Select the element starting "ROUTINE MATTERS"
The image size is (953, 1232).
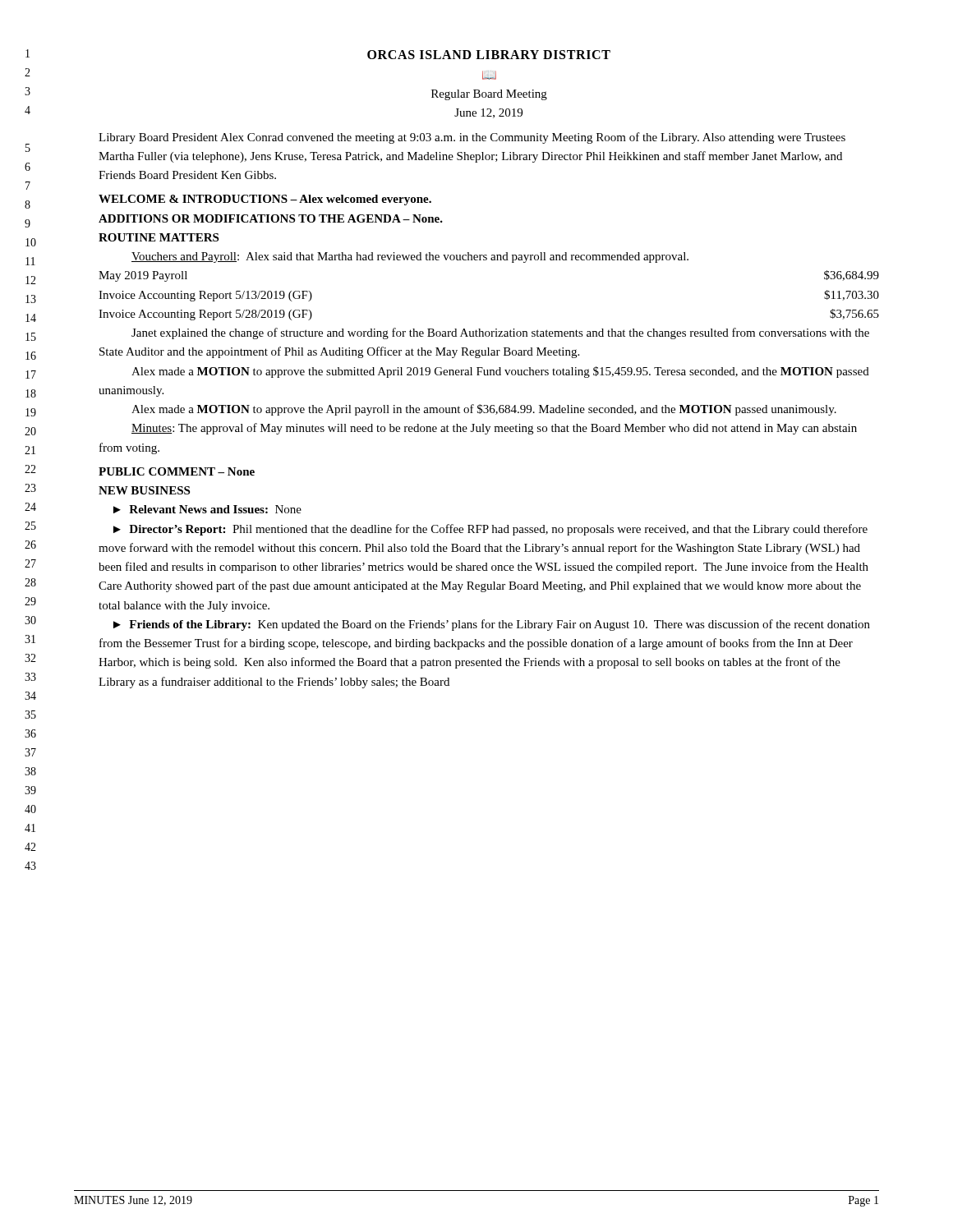159,237
